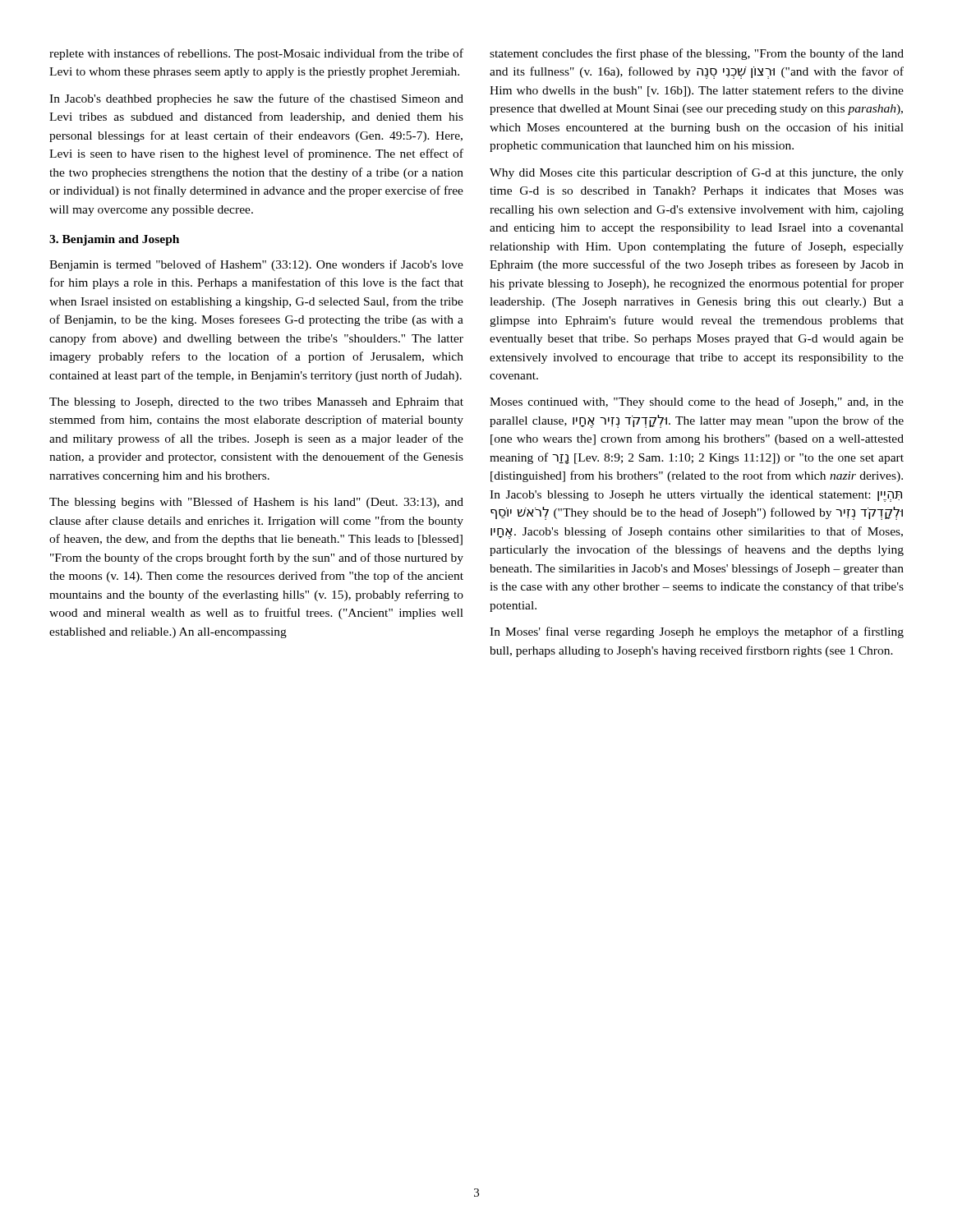Click on the text block with the text "The blessing begins with"
The image size is (953, 1232).
pyautogui.click(x=256, y=567)
